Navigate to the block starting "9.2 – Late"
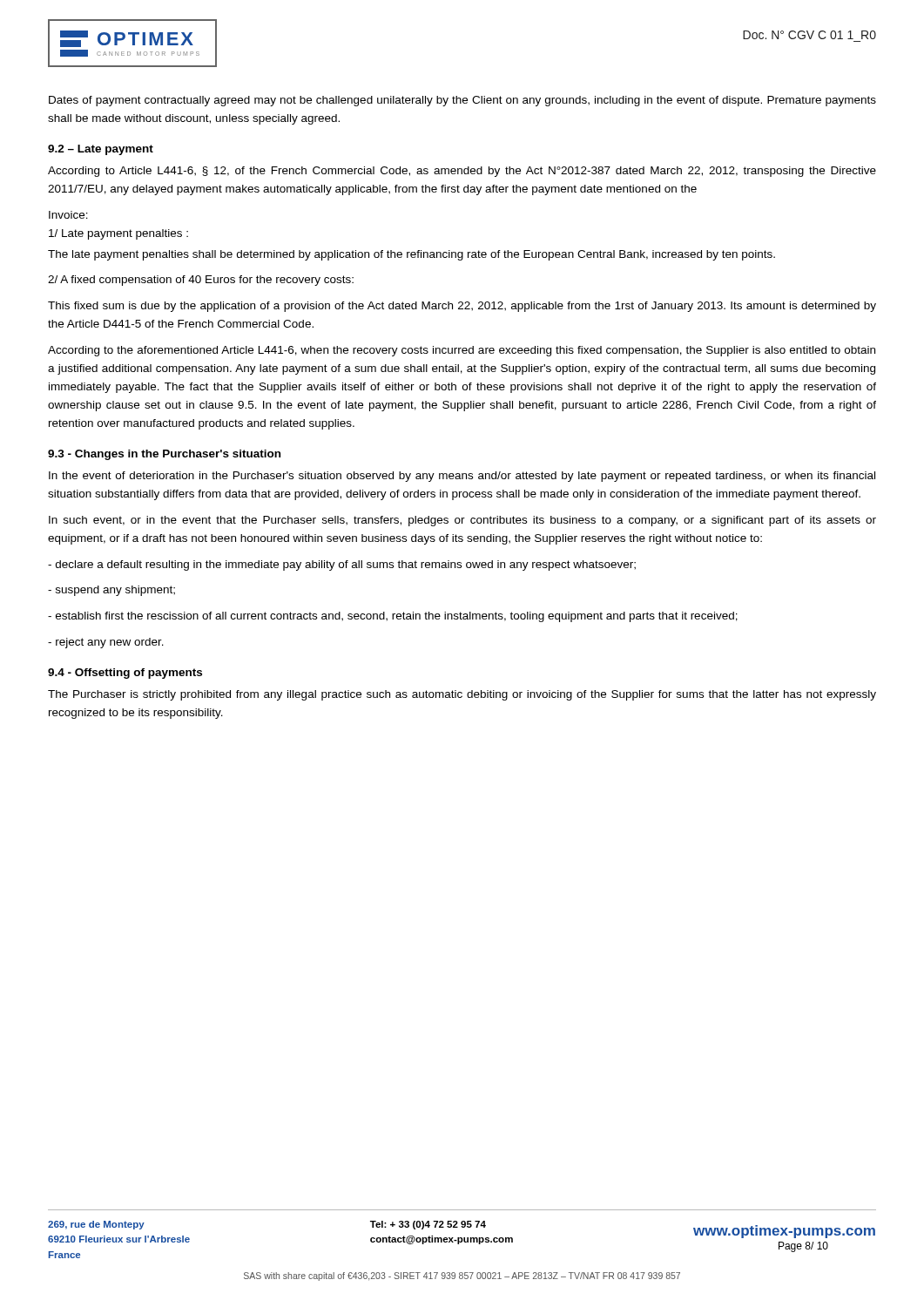Viewport: 924px width, 1307px height. pyautogui.click(x=100, y=148)
